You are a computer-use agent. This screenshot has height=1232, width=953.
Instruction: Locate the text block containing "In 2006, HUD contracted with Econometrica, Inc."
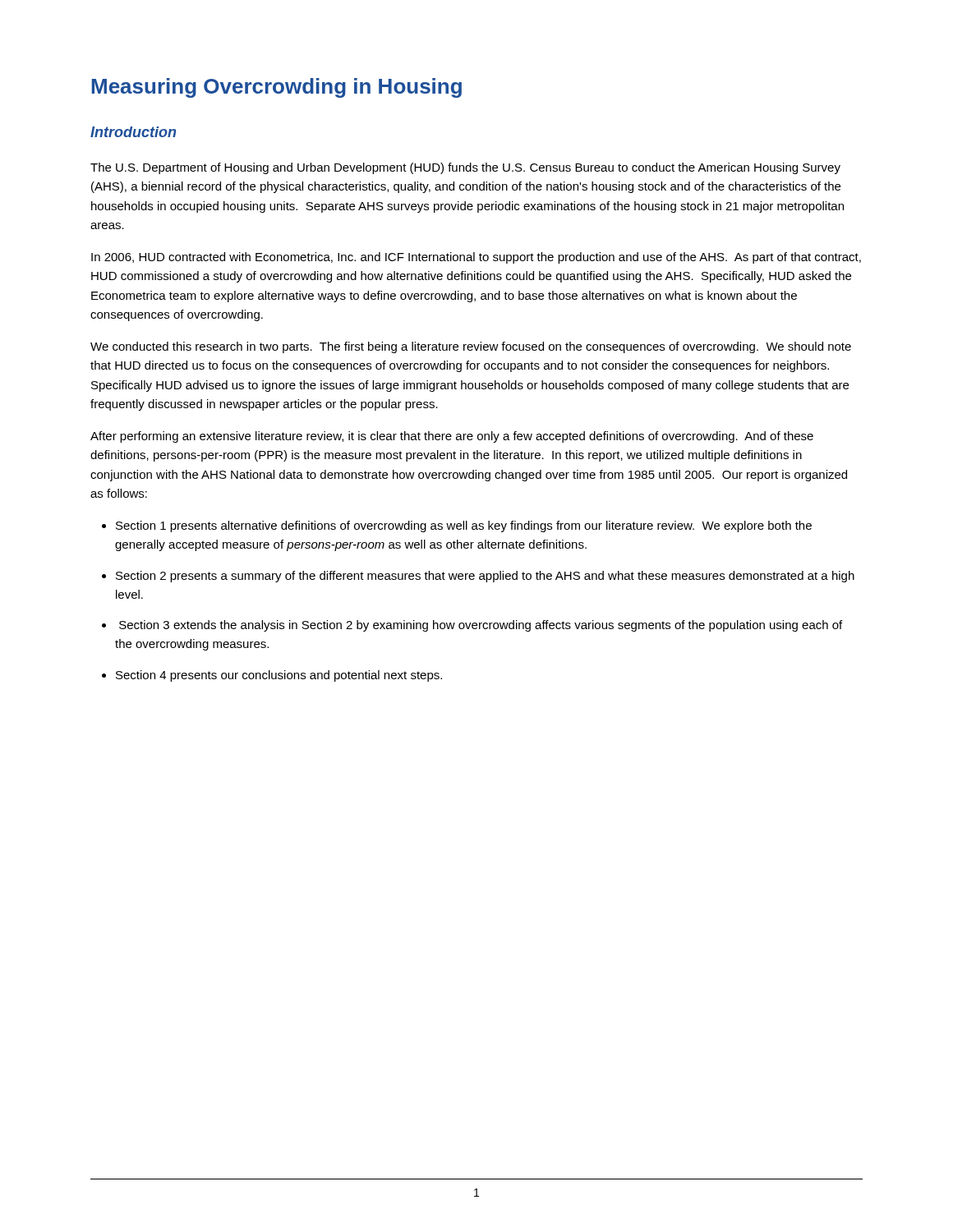476,285
